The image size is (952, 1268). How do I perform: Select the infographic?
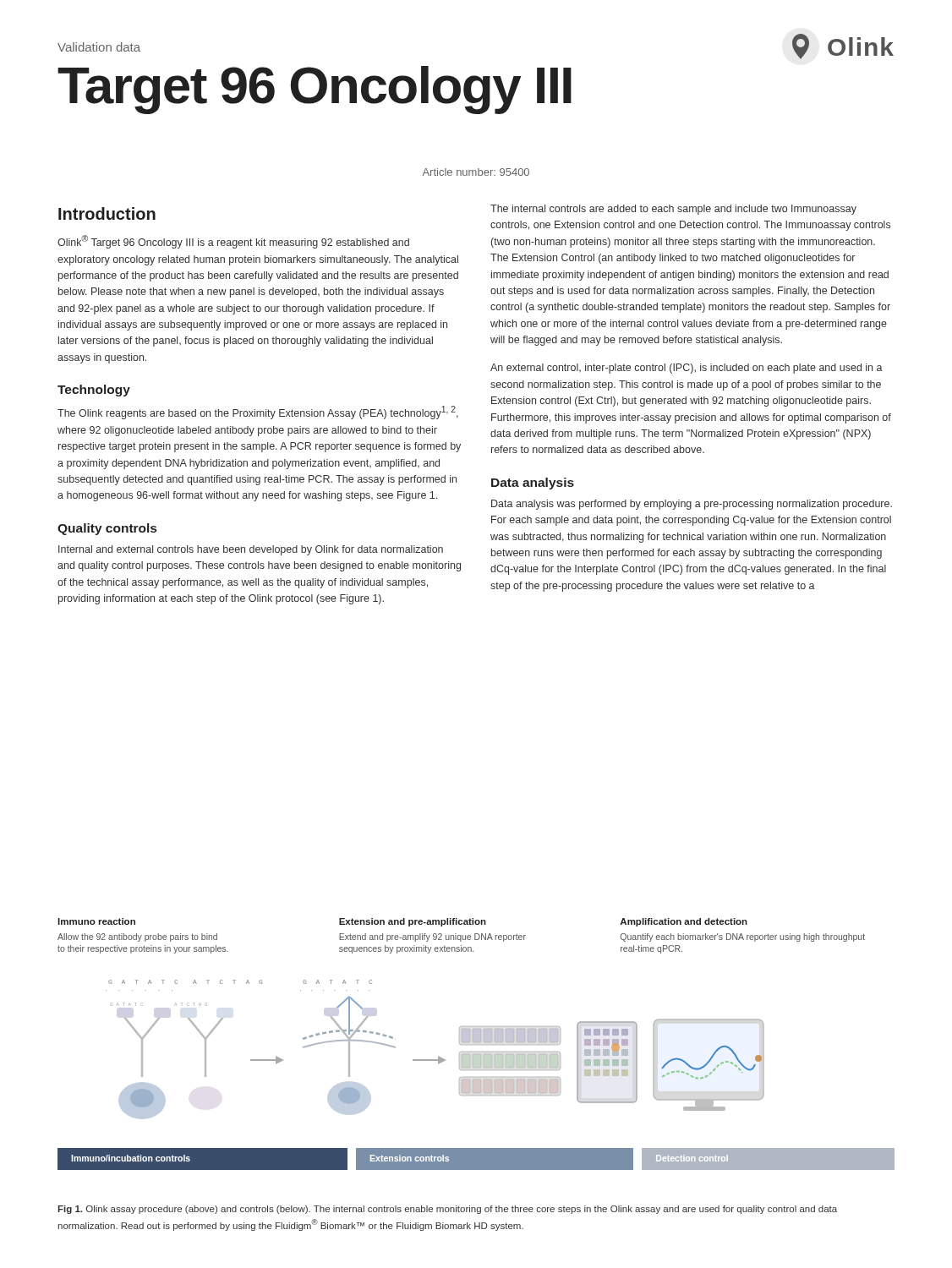click(476, 1046)
